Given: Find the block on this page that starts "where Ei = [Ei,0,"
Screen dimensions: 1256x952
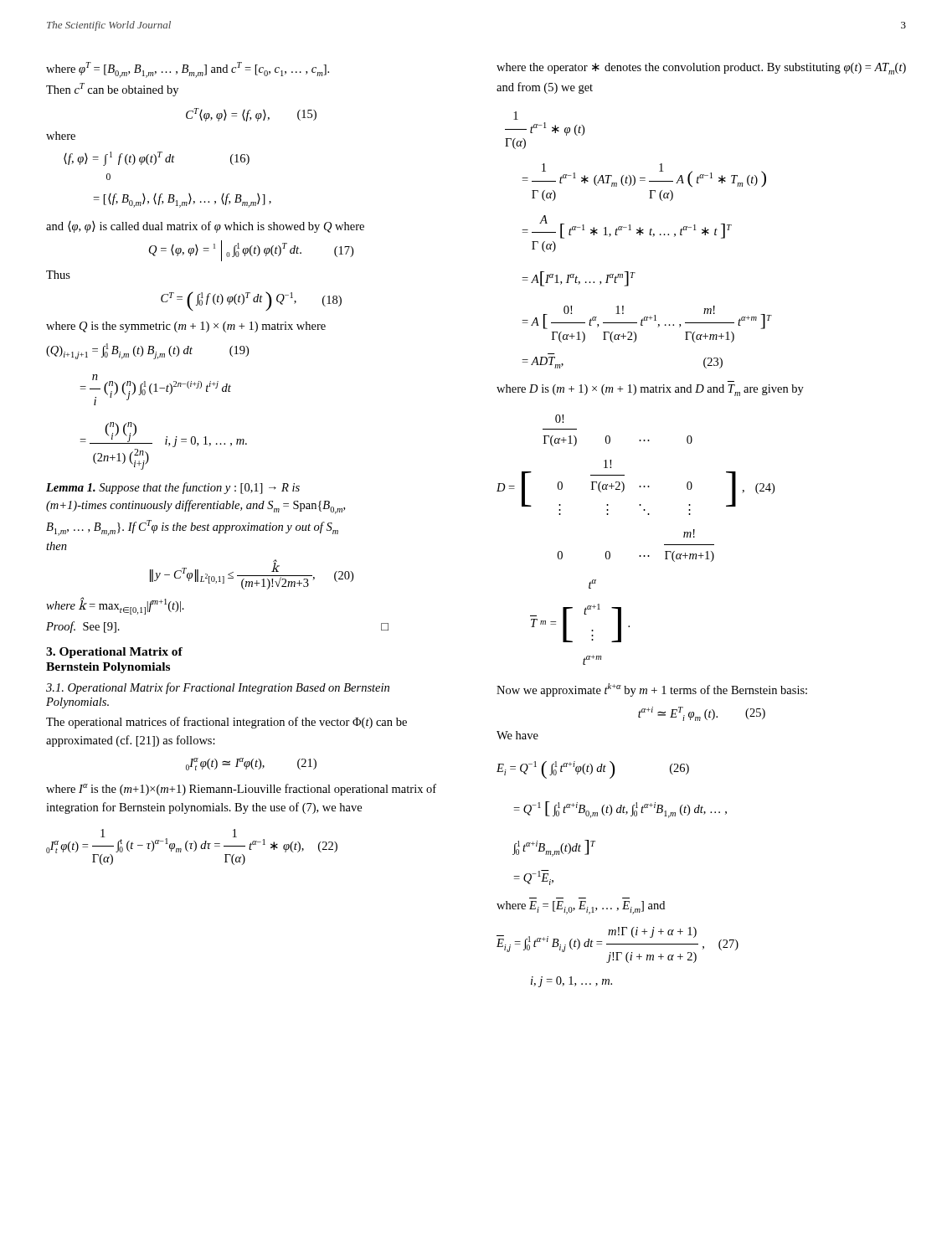Looking at the screenshot, I should click(x=581, y=906).
